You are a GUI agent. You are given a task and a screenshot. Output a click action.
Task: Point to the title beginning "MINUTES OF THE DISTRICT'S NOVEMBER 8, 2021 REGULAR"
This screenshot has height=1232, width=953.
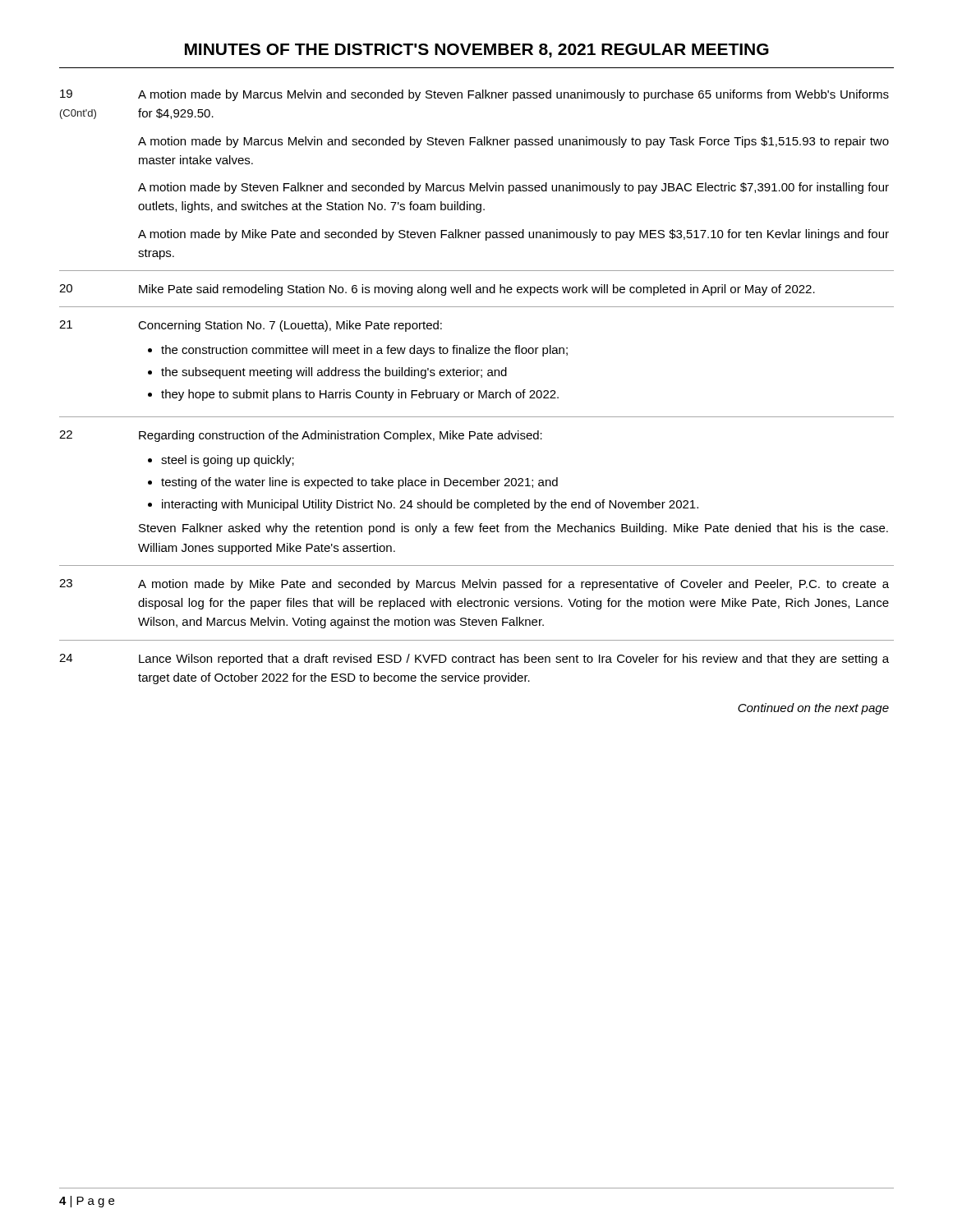[x=476, y=54]
